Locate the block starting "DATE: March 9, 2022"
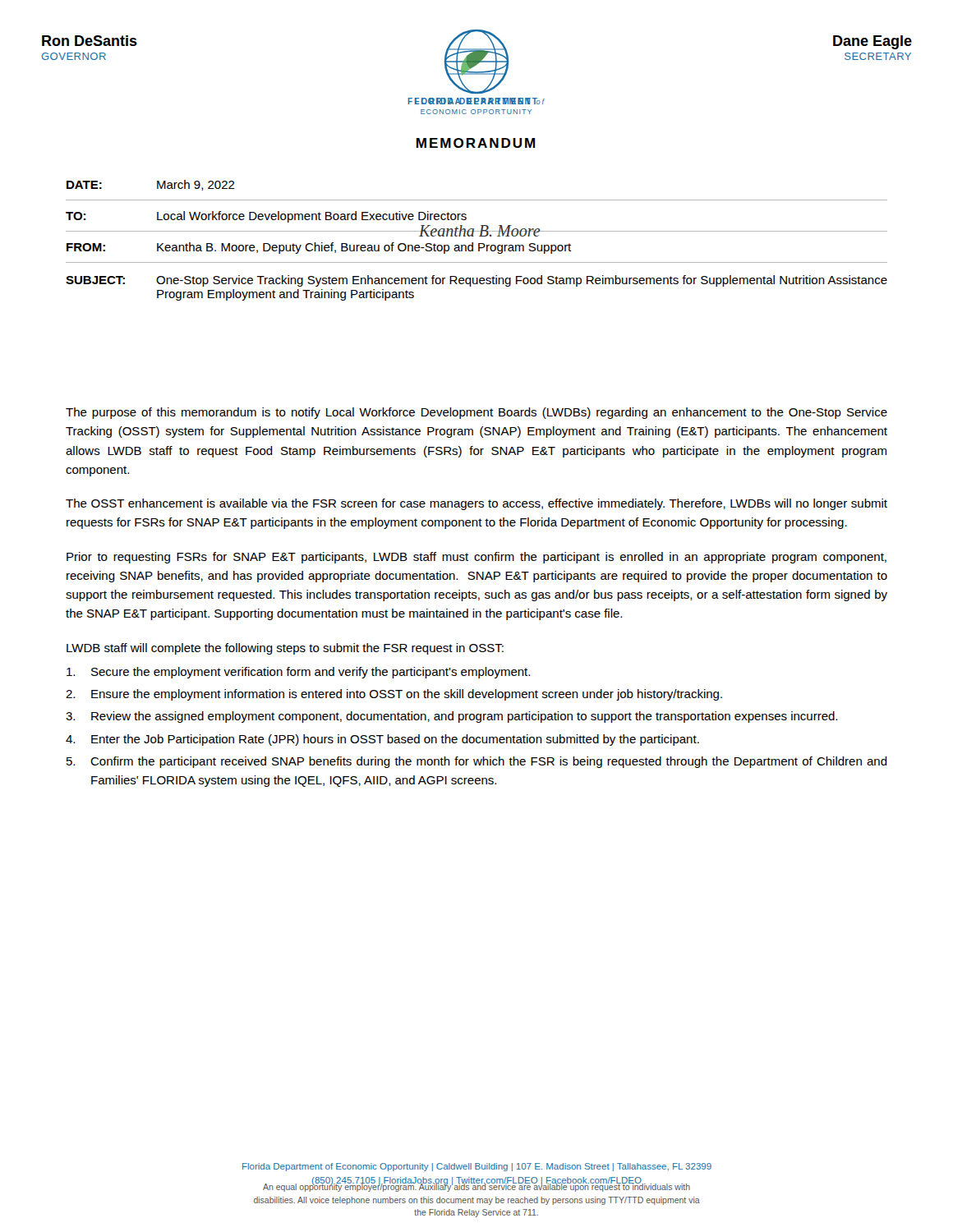The image size is (953, 1232). pyautogui.click(x=82, y=185)
